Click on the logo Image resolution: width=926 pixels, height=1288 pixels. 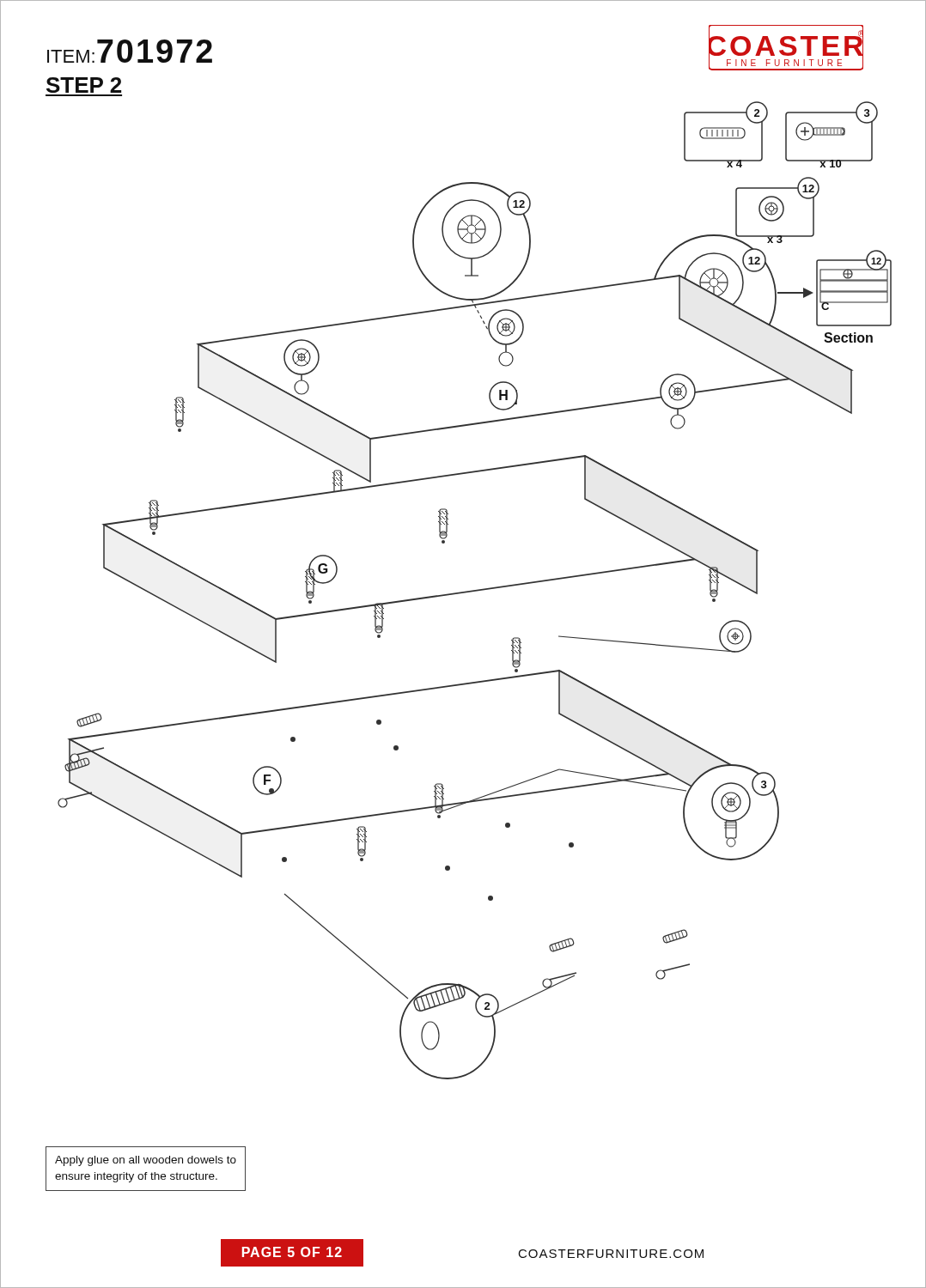786,53
